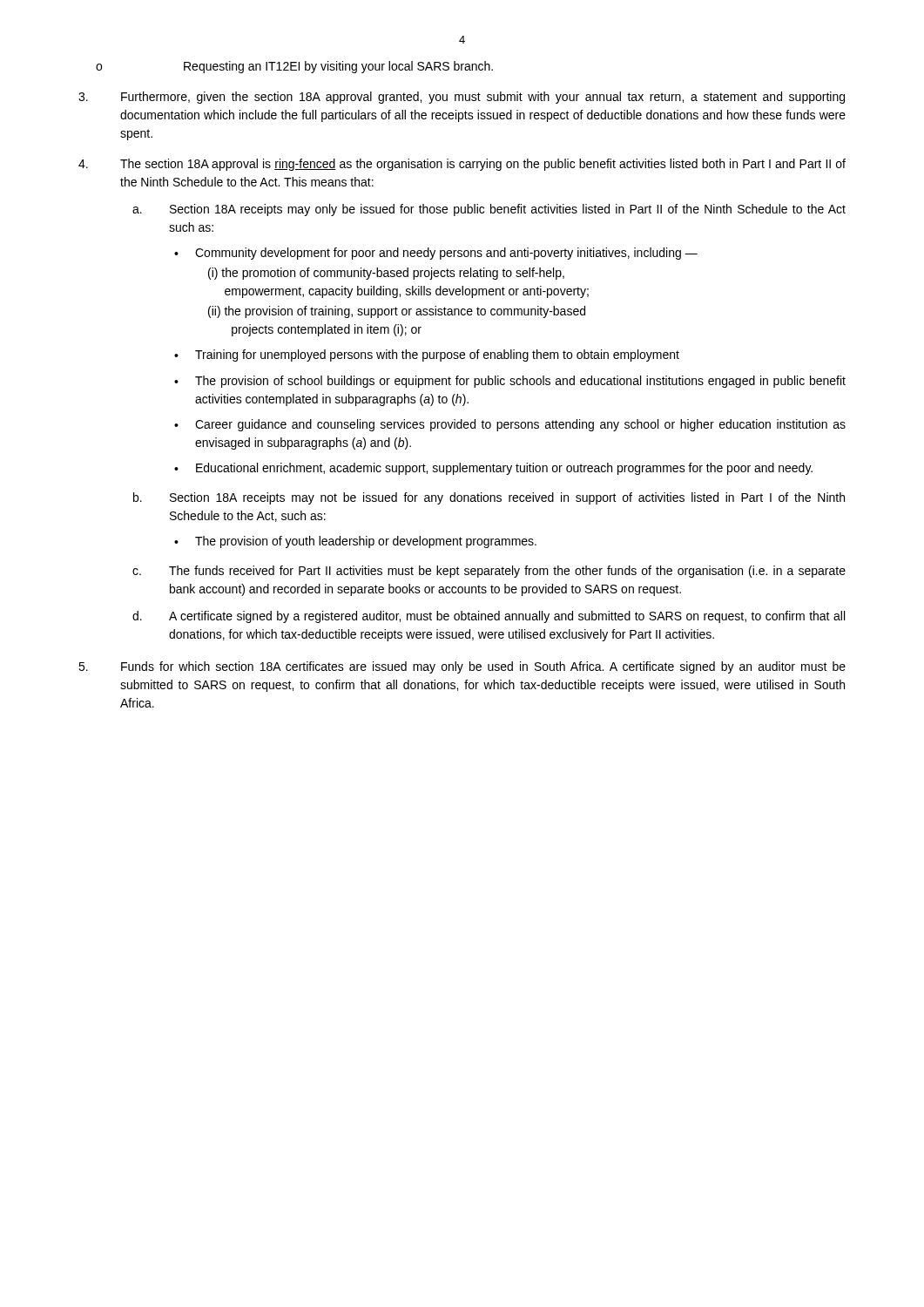Select the element starting "a. Section 18A"
The width and height of the screenshot is (924, 1307).
click(x=489, y=218)
